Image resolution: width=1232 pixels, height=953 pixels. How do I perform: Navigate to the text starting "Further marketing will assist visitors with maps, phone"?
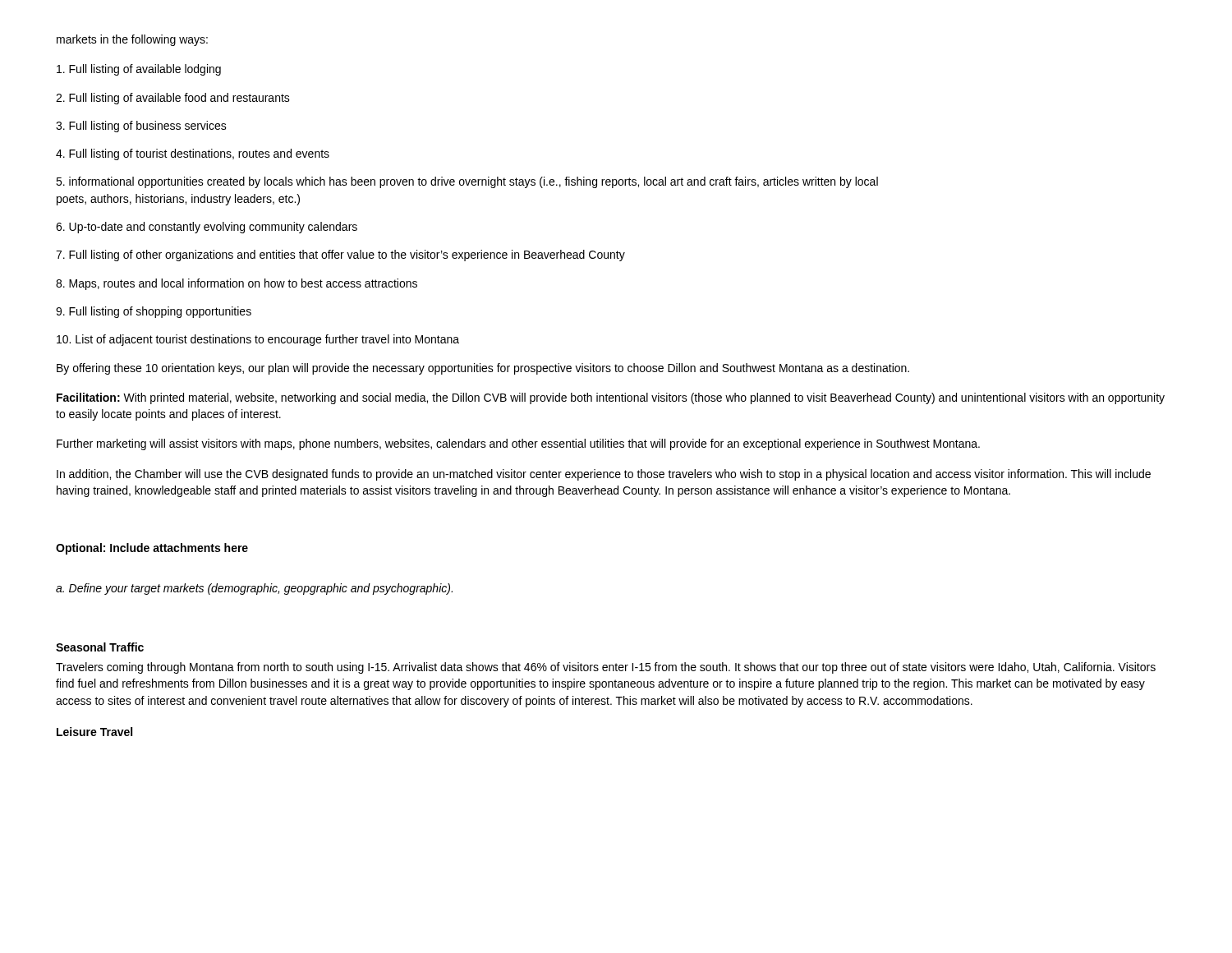(518, 444)
